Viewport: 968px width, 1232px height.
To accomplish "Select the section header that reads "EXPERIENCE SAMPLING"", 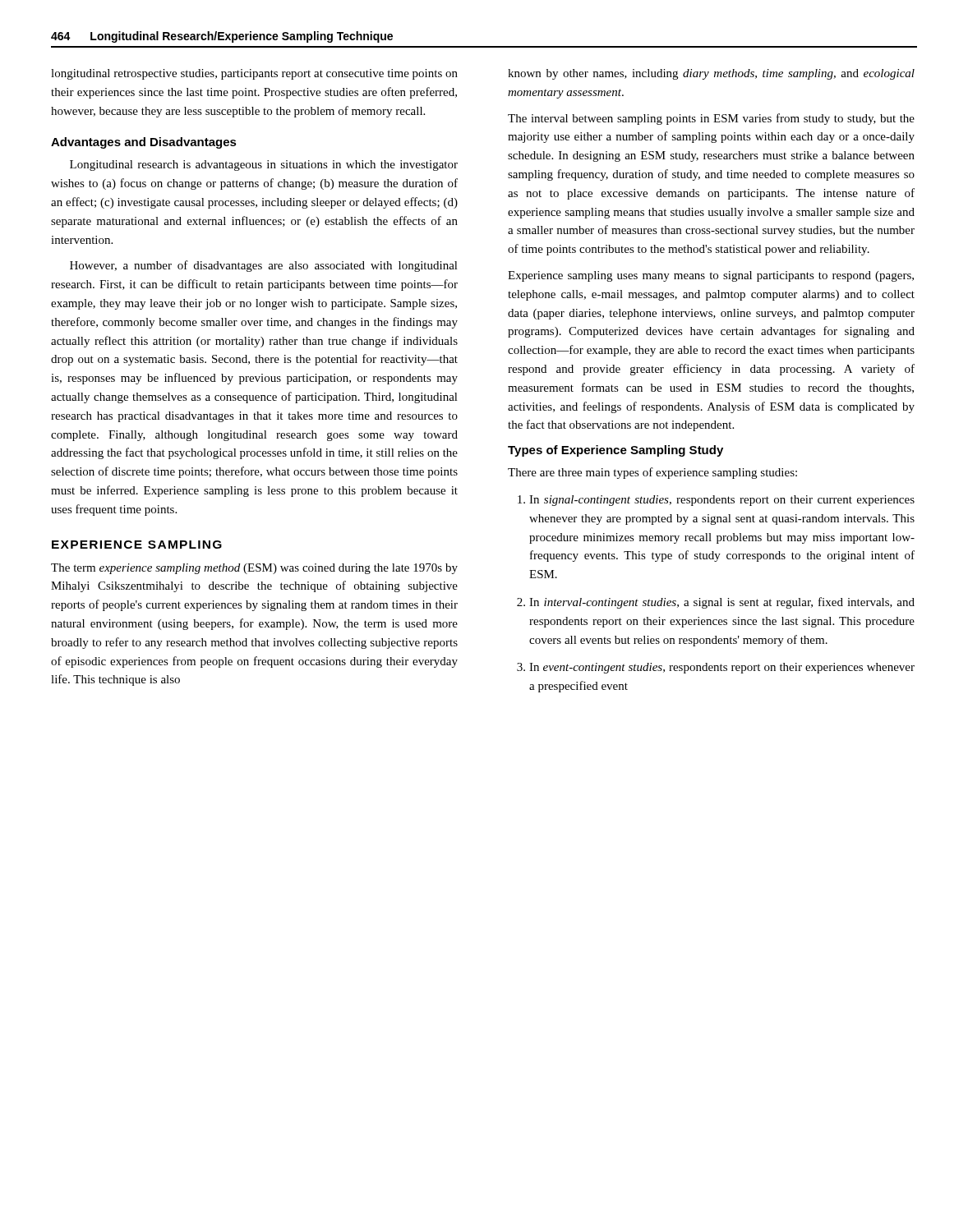I will click(x=137, y=544).
